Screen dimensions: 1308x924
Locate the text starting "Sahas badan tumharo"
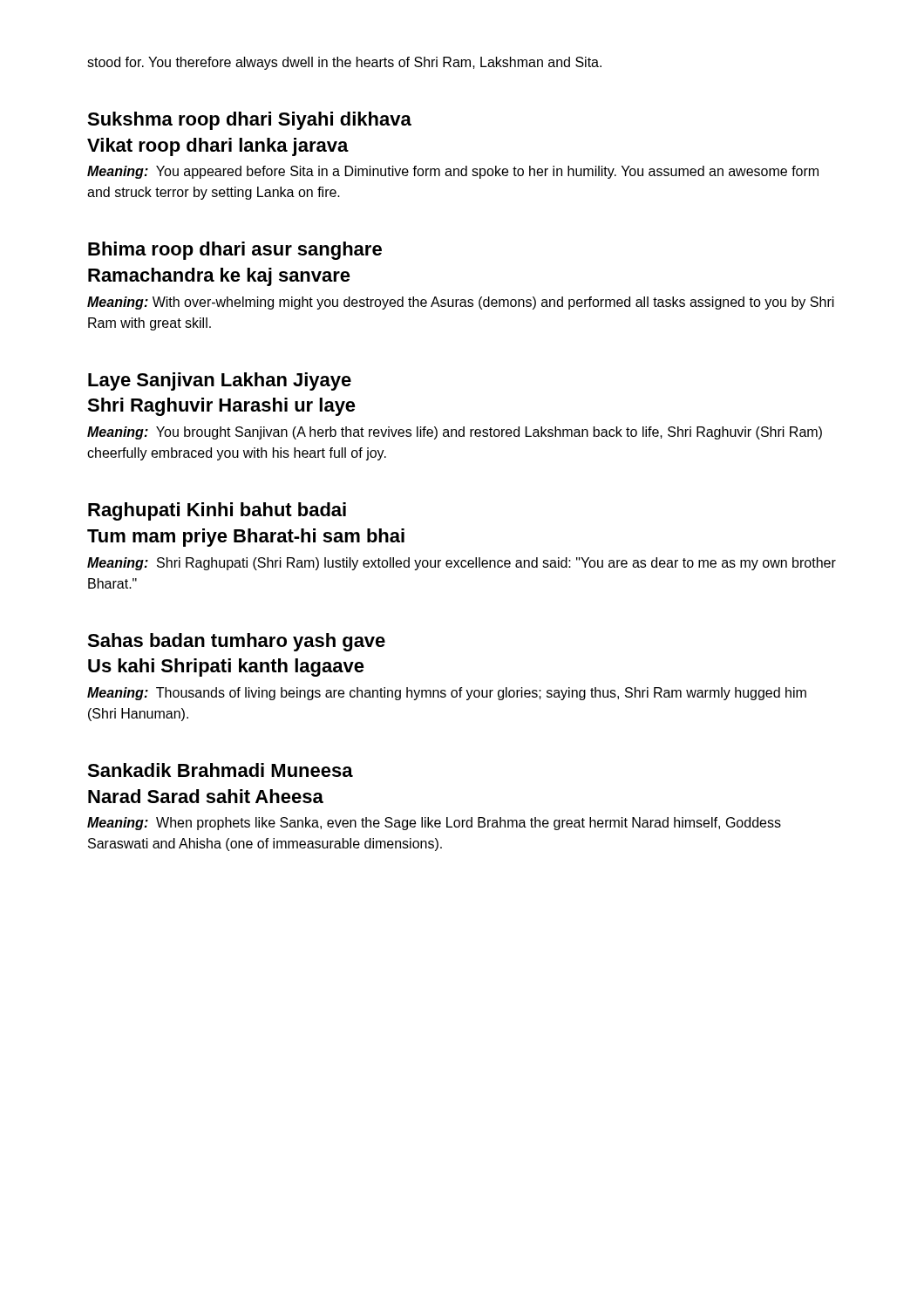coord(236,653)
